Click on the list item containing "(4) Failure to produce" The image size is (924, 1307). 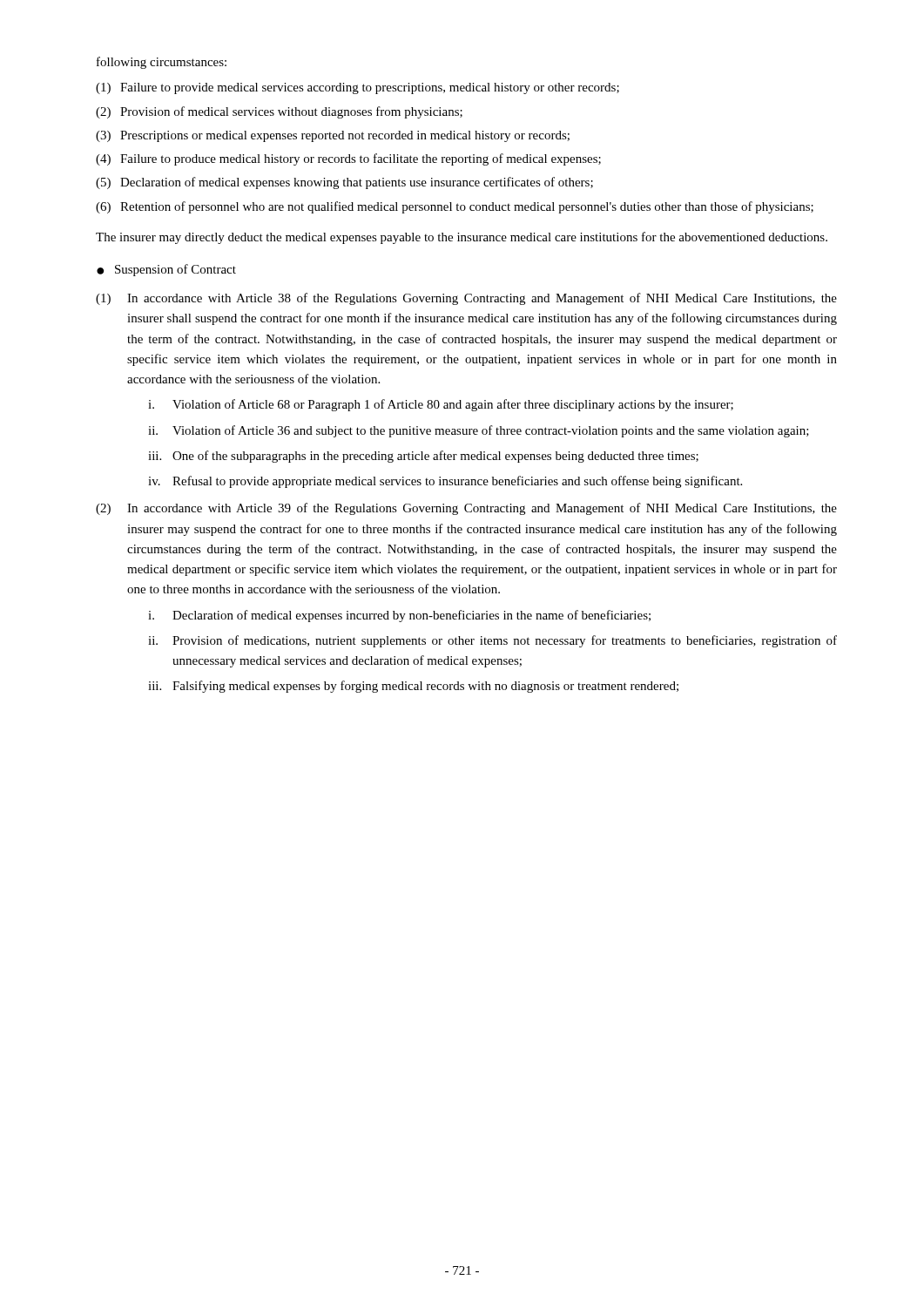[466, 159]
